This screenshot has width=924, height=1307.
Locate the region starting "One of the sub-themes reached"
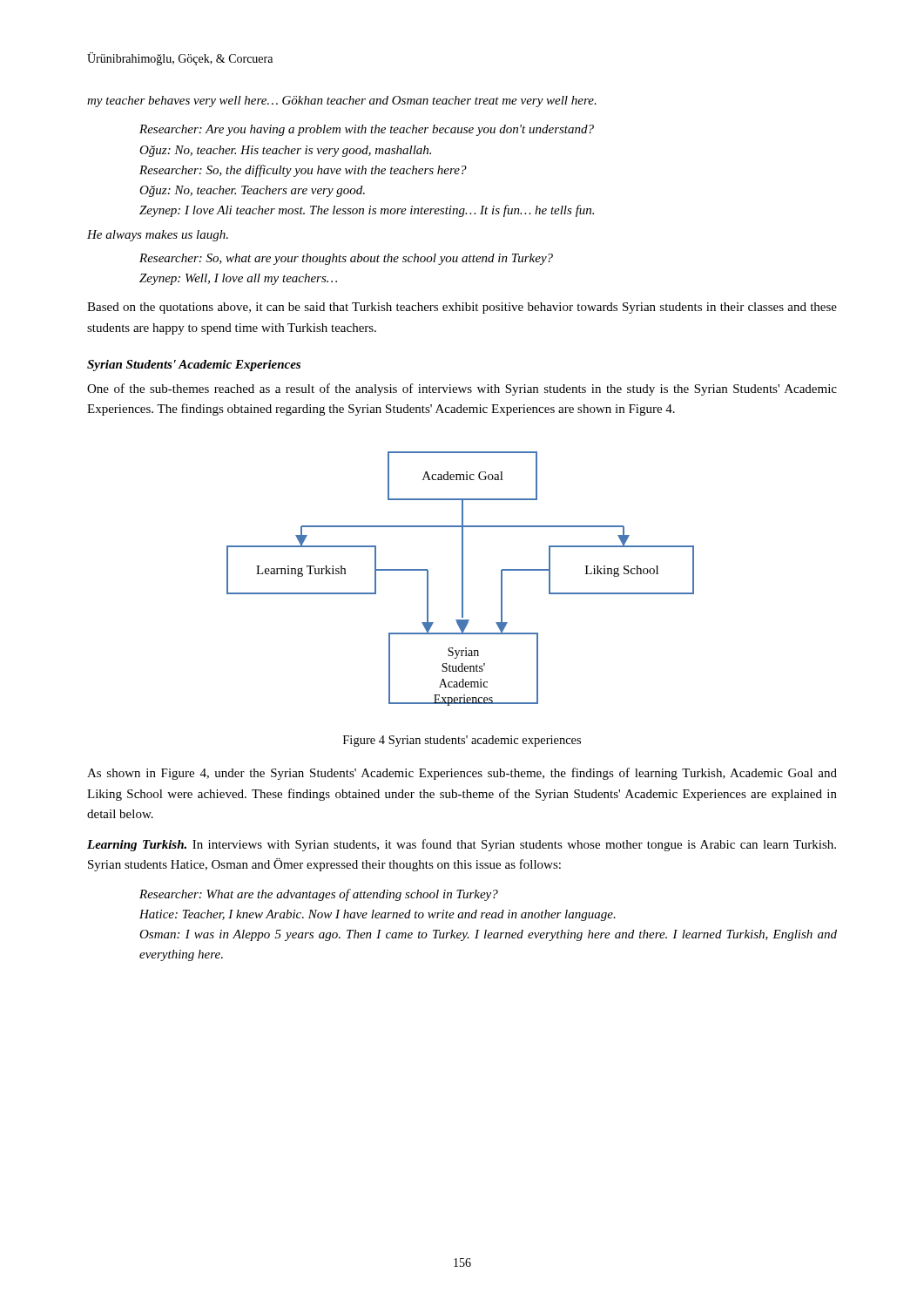tap(462, 399)
